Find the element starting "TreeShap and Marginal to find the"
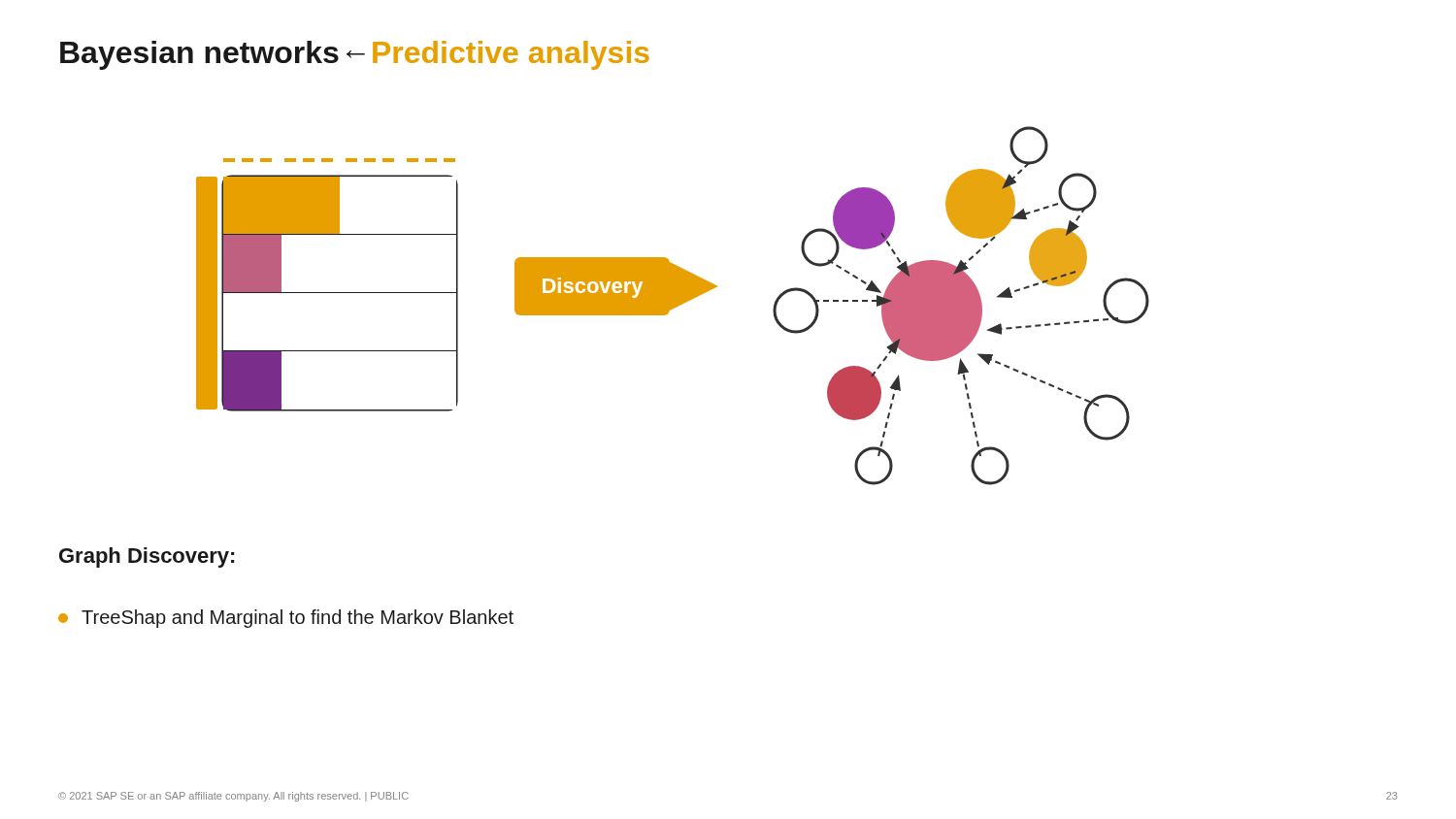This screenshot has width=1456, height=819. (x=286, y=618)
